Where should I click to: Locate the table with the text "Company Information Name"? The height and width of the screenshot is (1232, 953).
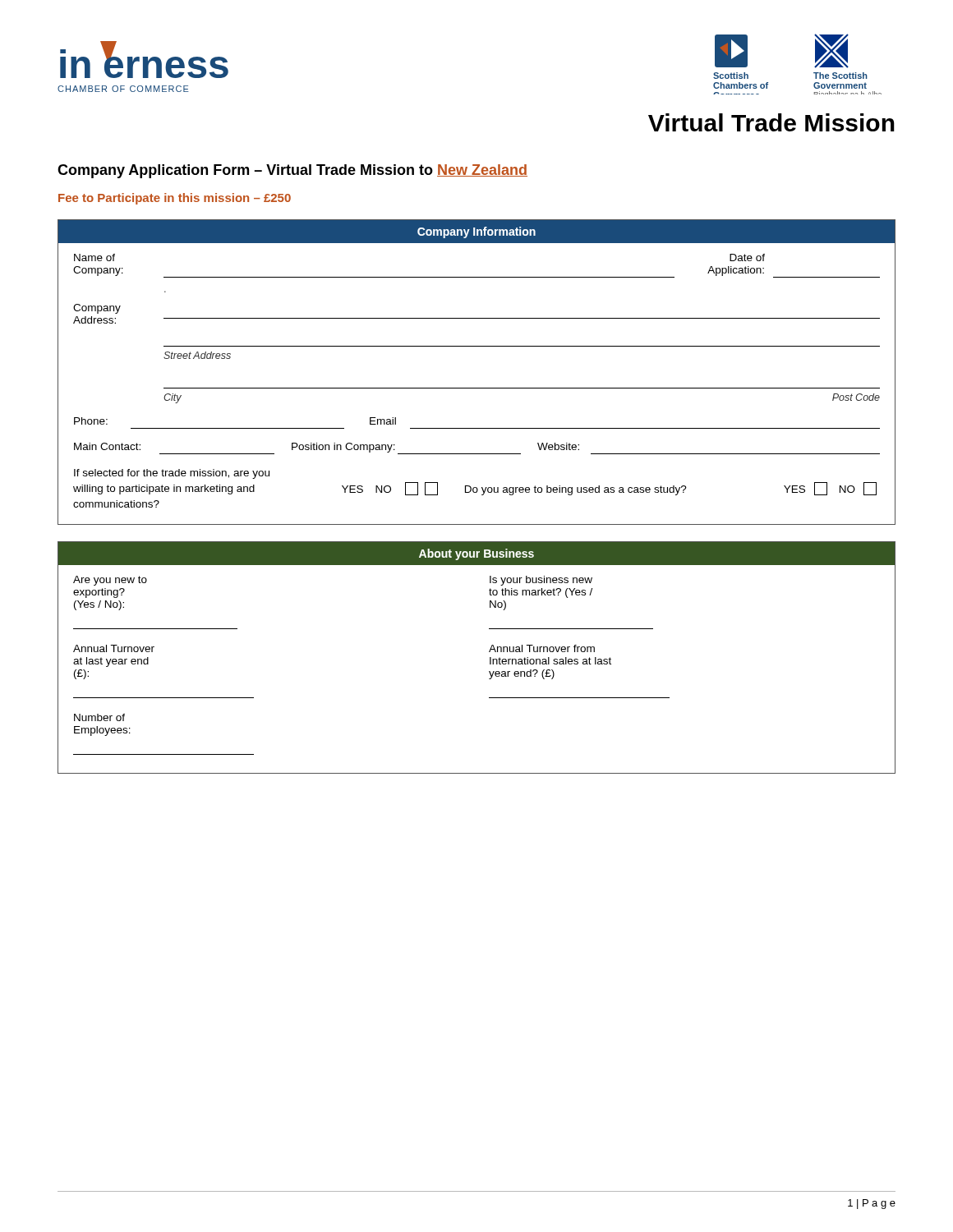click(x=476, y=372)
